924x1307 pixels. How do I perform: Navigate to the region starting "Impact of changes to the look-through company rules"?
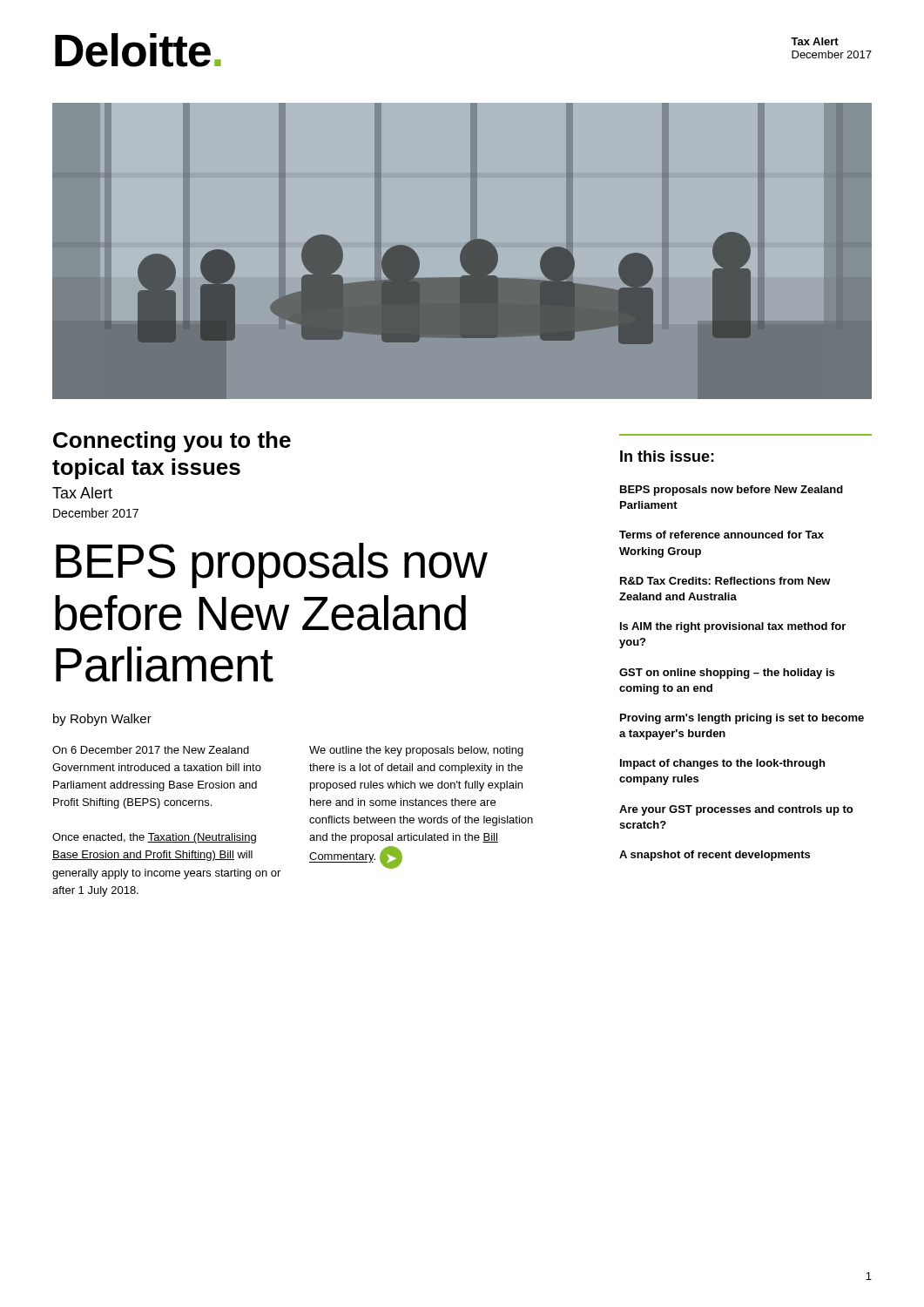pos(722,771)
